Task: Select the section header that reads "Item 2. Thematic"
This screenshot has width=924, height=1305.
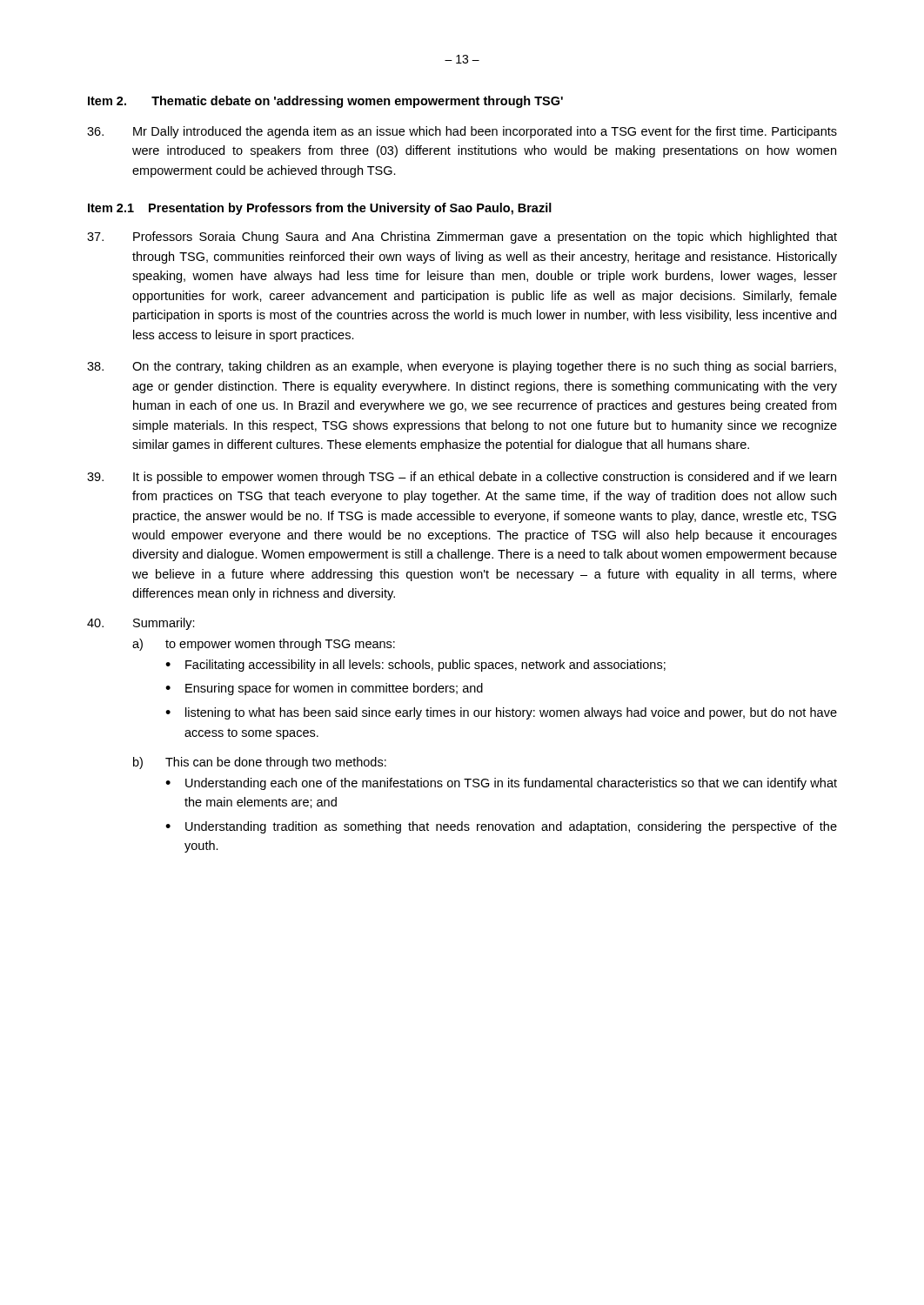Action: tap(325, 101)
